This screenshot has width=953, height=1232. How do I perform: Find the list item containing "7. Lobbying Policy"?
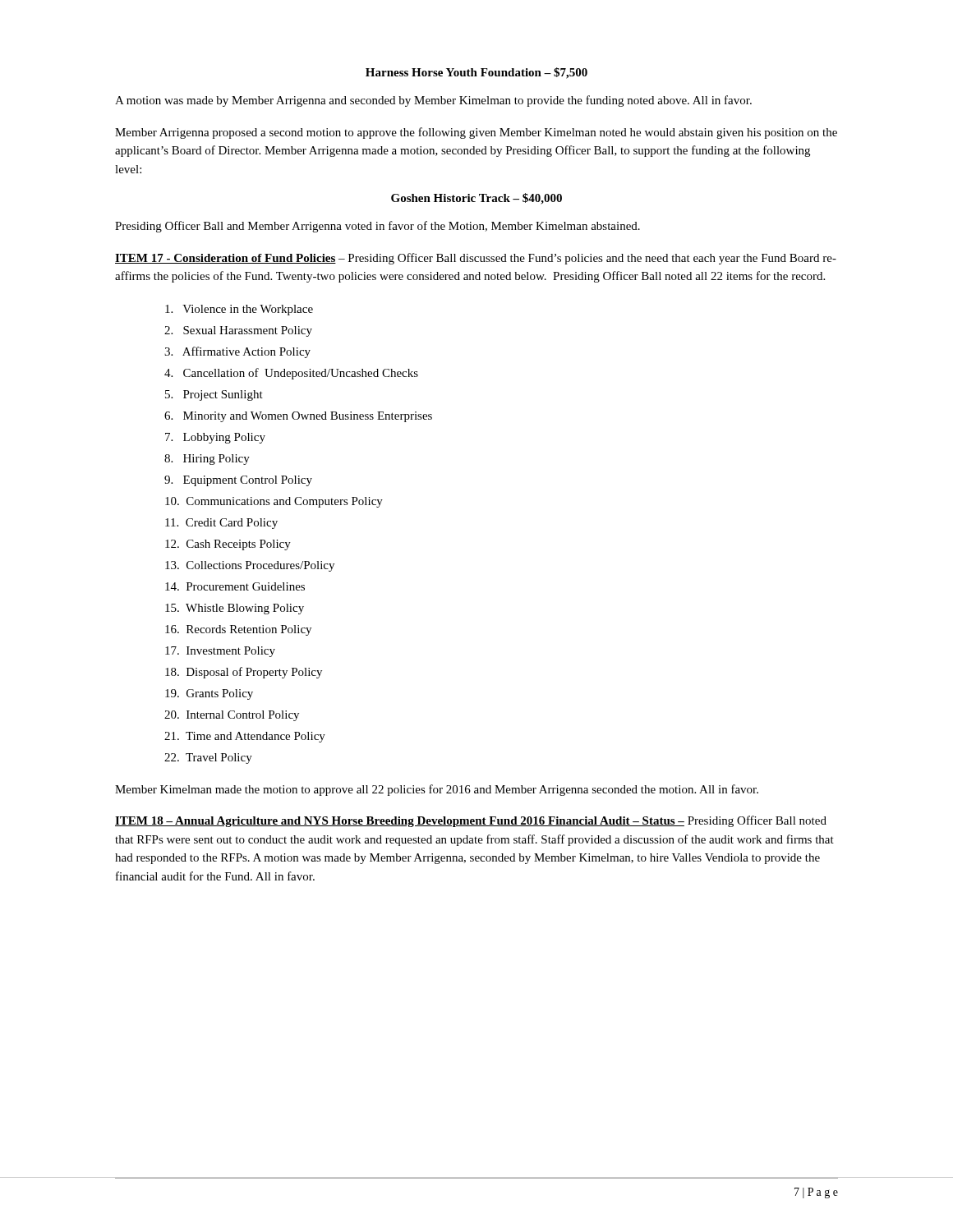pyautogui.click(x=215, y=437)
